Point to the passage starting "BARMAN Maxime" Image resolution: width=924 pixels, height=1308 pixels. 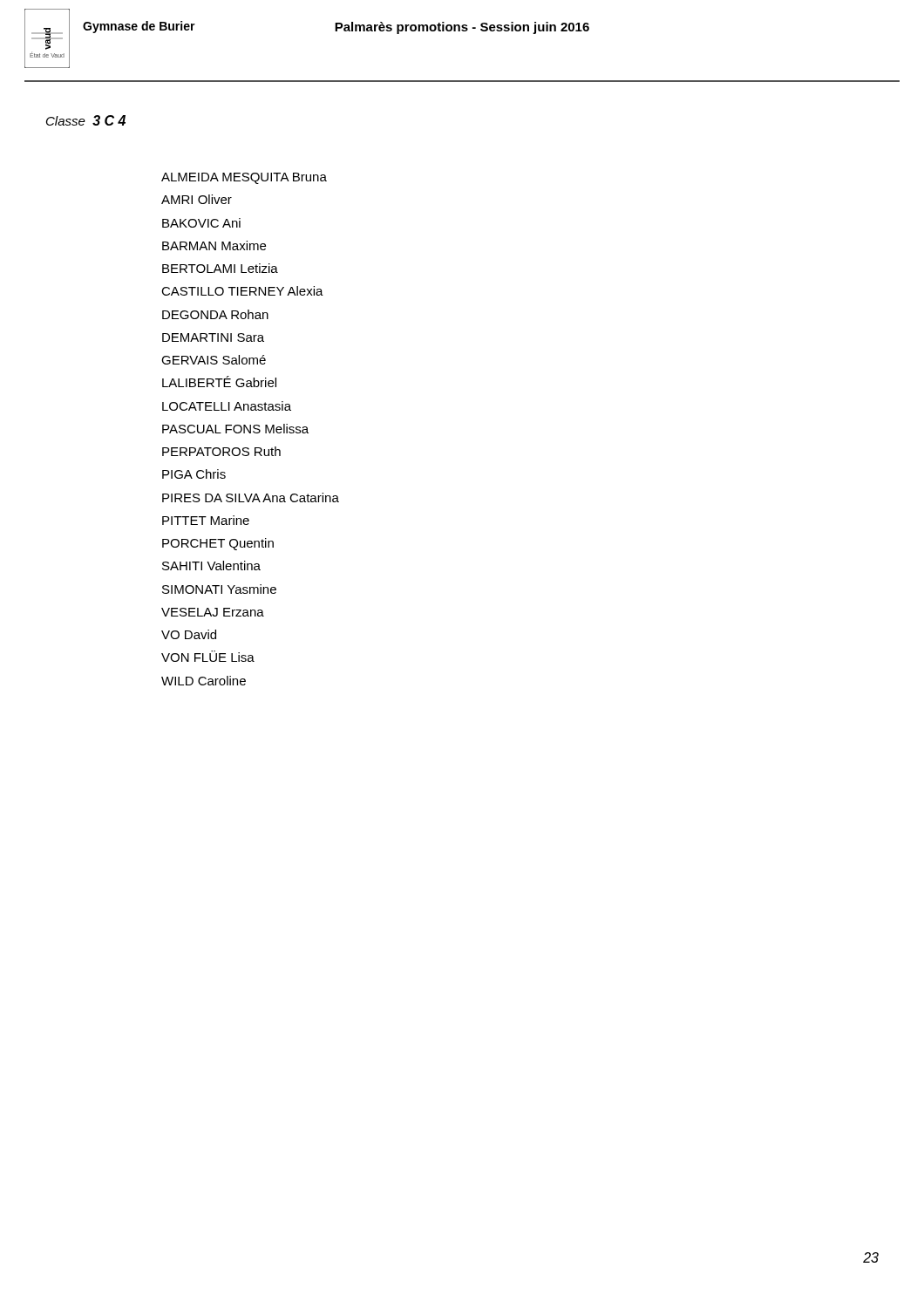pos(214,245)
